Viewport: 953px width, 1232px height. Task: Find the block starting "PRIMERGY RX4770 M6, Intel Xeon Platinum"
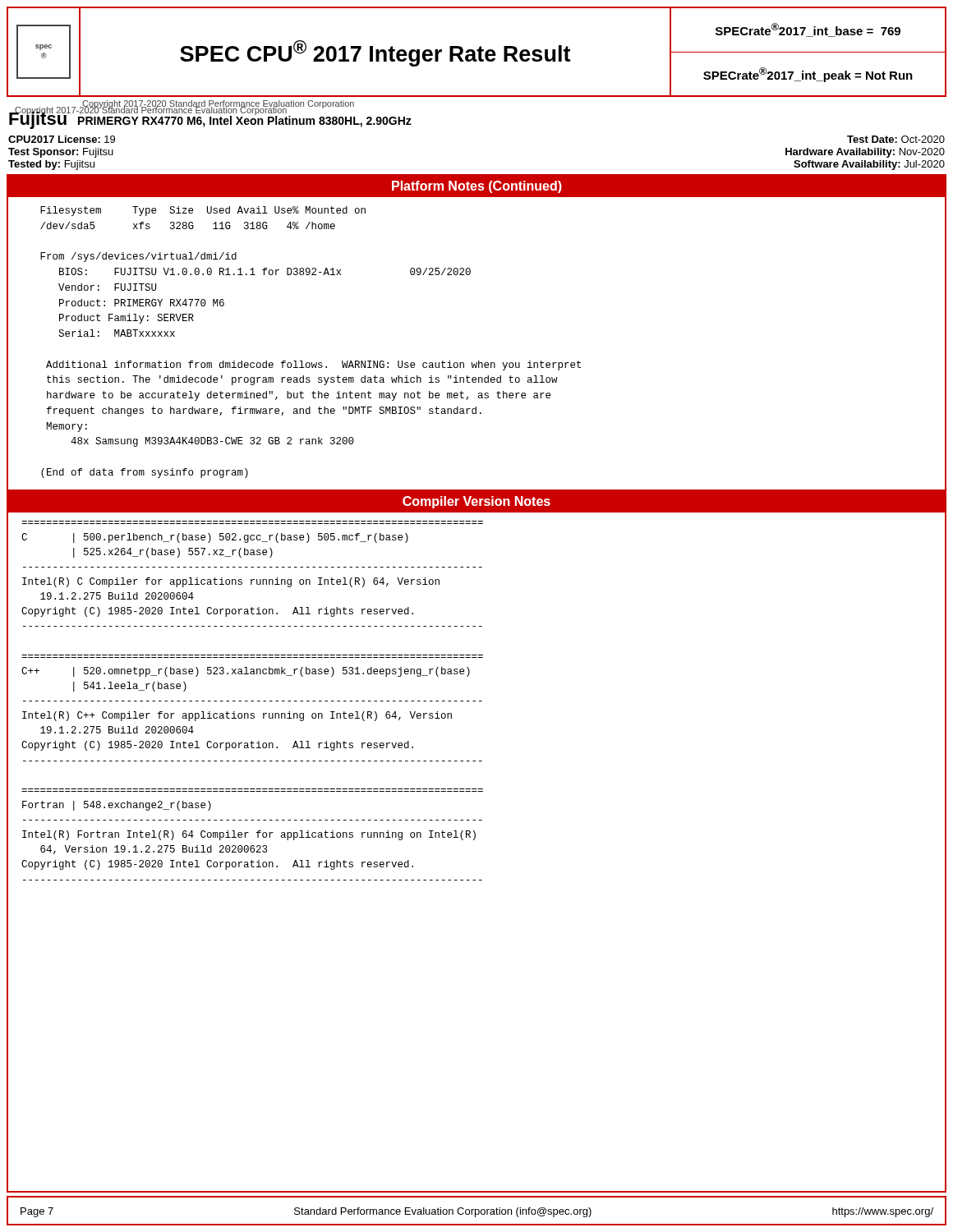pos(244,121)
